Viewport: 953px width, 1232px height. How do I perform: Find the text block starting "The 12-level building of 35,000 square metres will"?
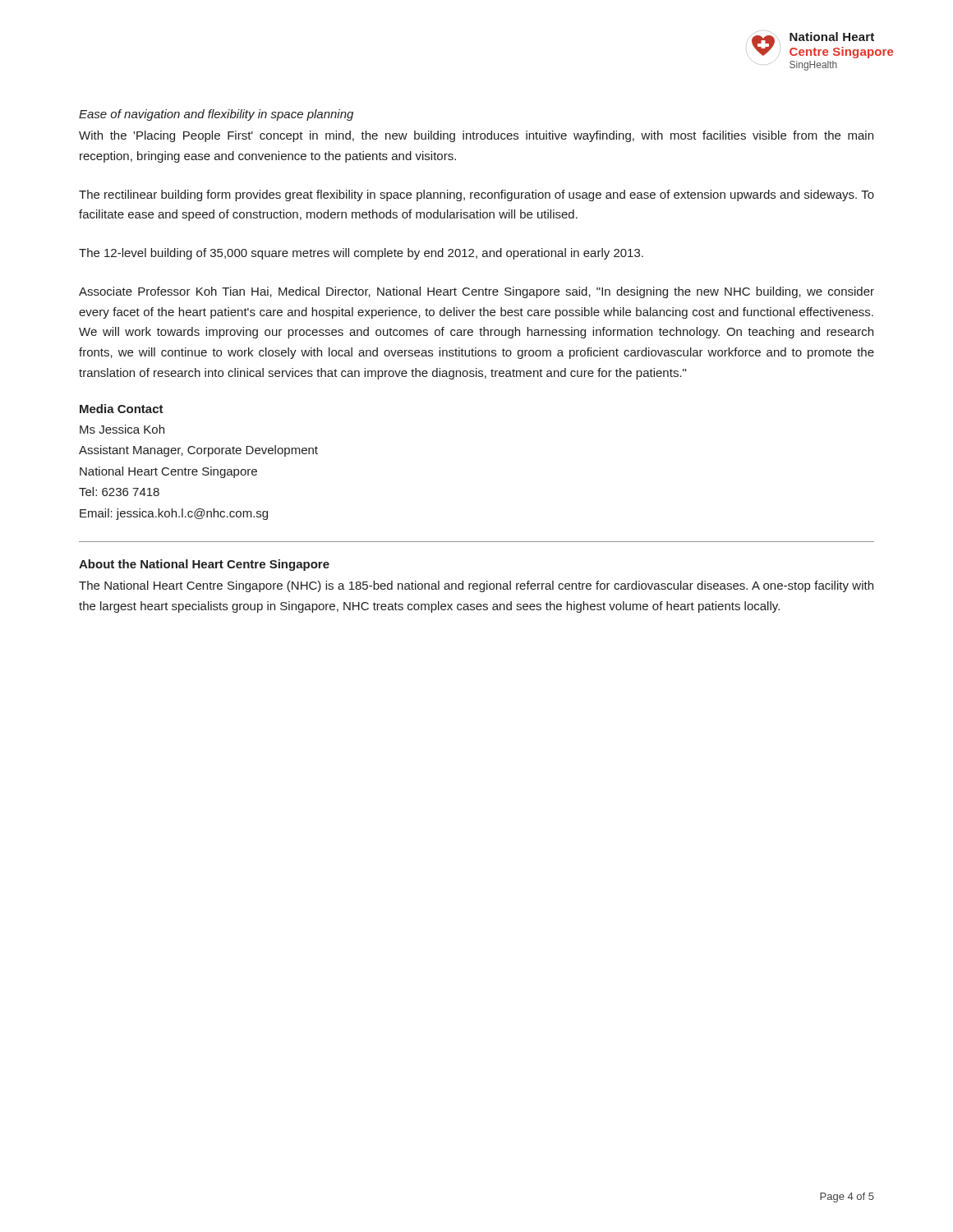pyautogui.click(x=361, y=253)
